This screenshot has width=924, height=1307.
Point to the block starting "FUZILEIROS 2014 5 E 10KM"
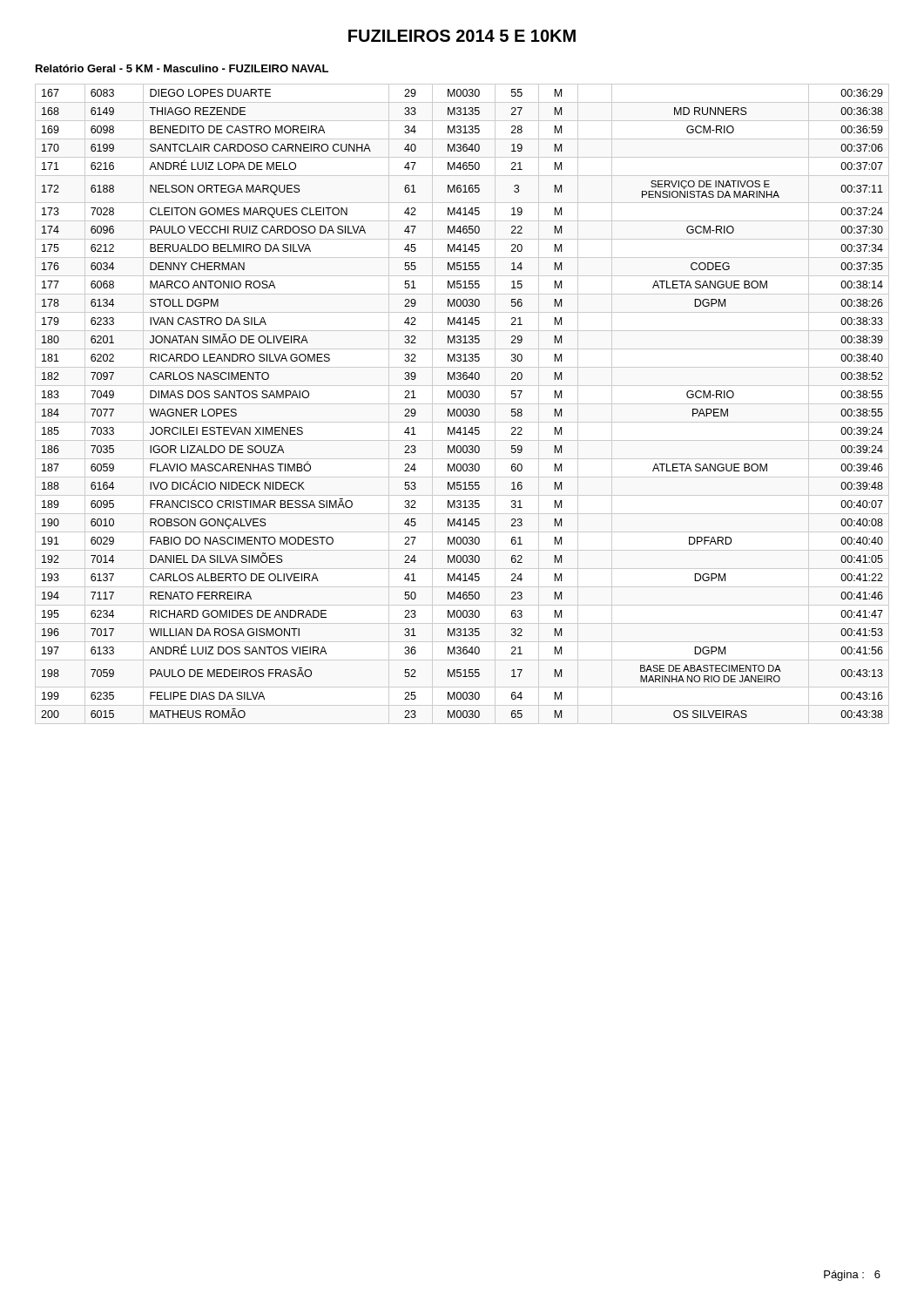462,36
